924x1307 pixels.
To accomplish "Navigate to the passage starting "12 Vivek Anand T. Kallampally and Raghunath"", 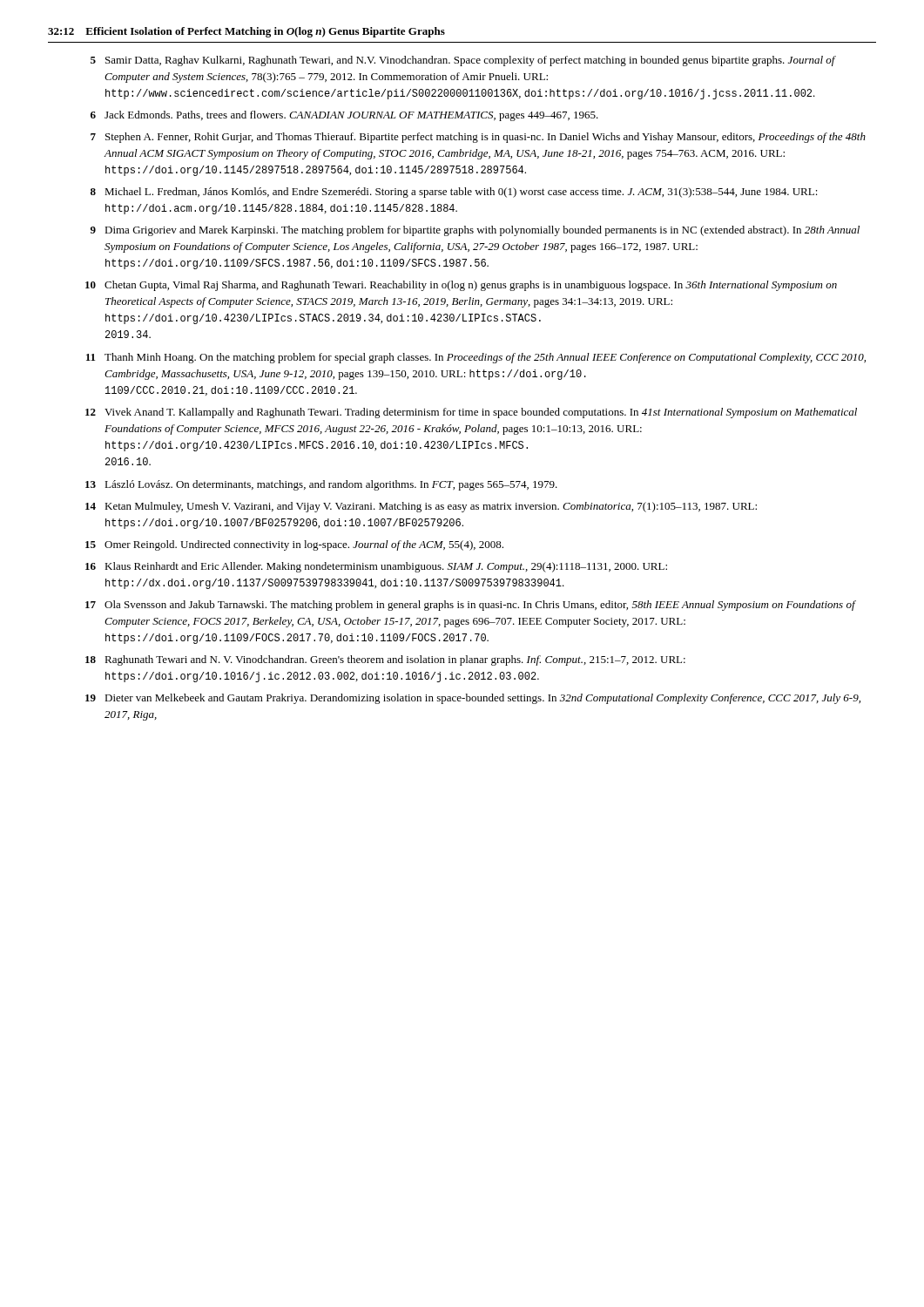I will [462, 438].
